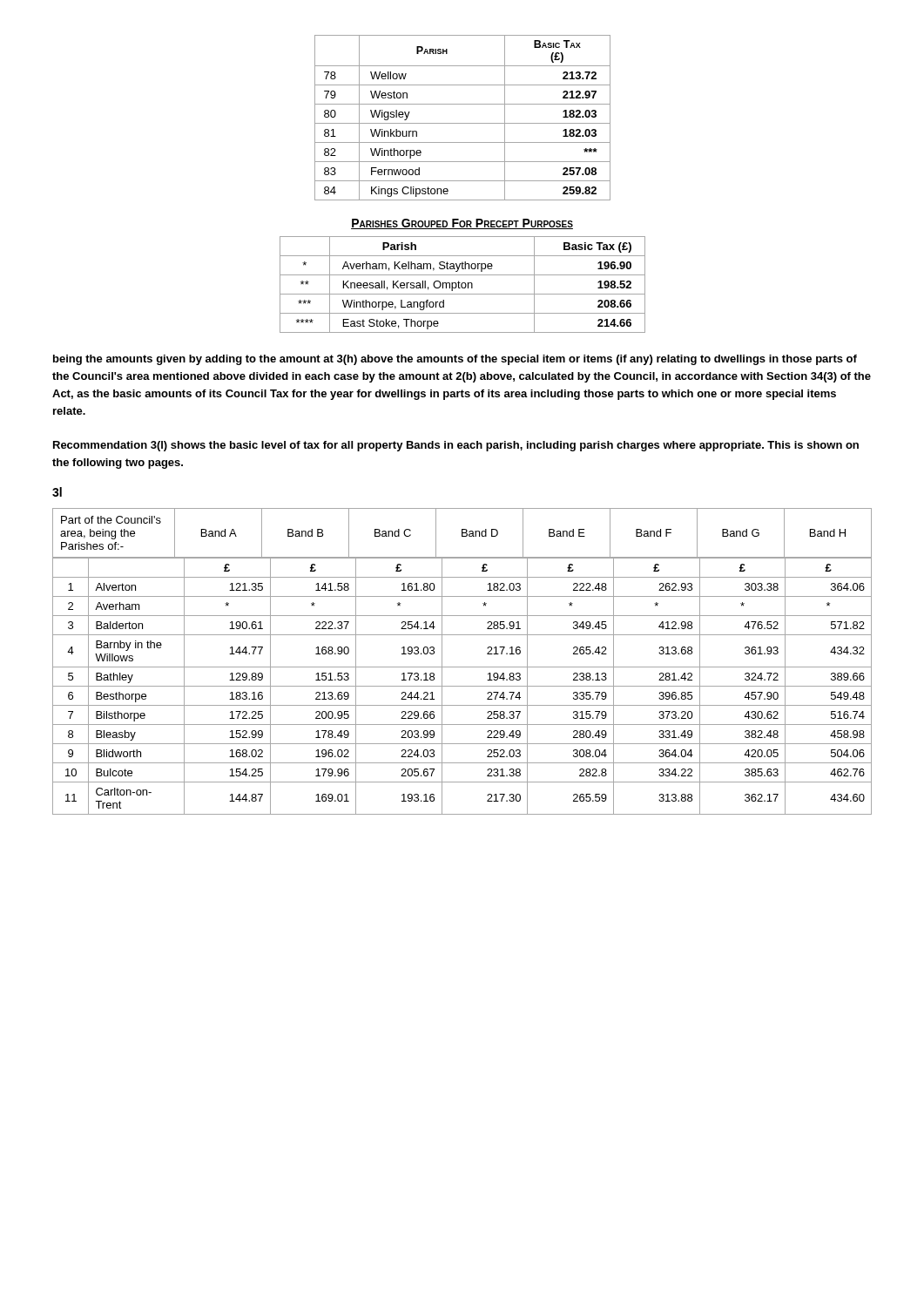Select the table that reads "Band E"
This screenshot has width=924, height=1307.
coord(462,661)
